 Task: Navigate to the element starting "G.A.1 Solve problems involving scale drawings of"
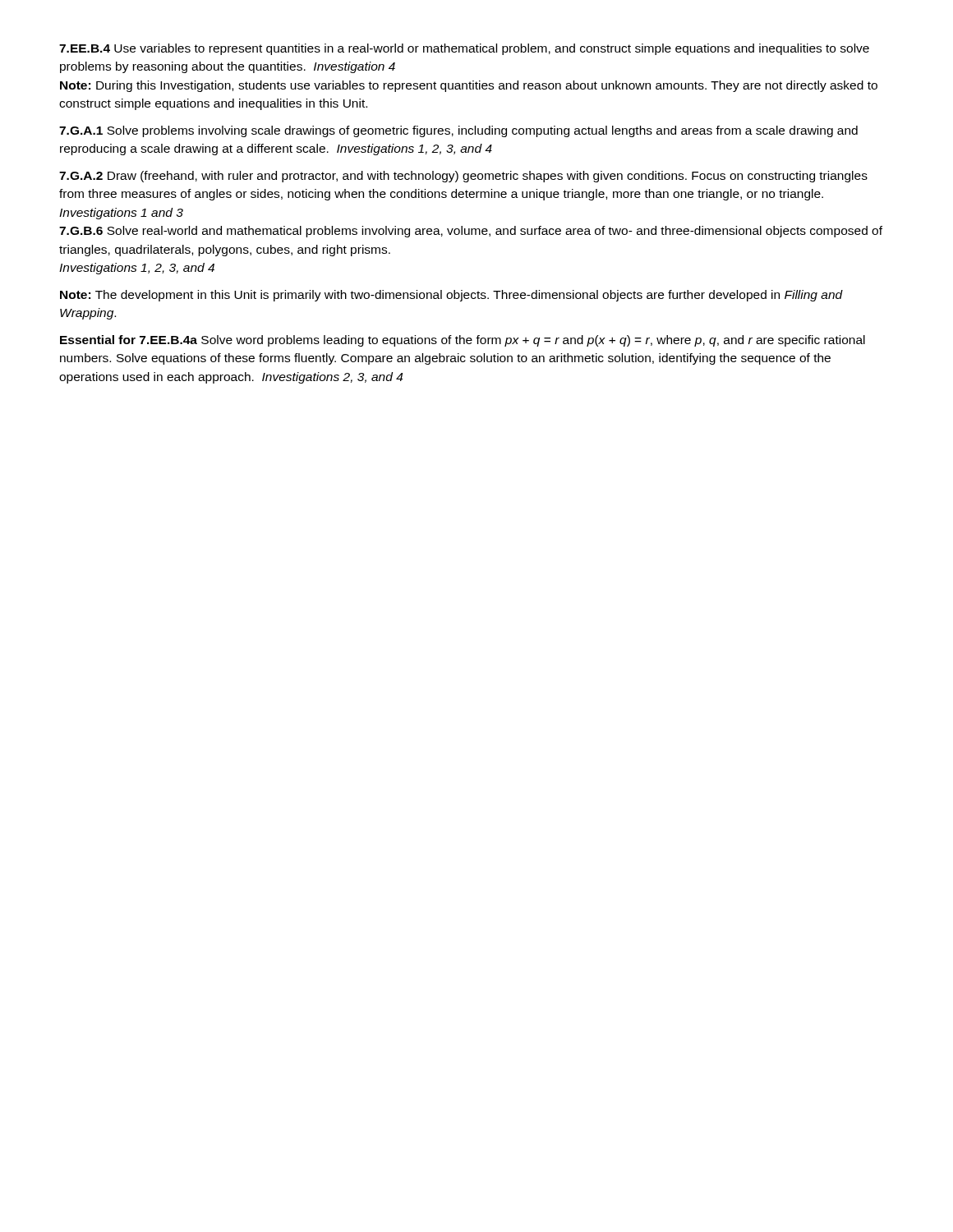point(459,139)
